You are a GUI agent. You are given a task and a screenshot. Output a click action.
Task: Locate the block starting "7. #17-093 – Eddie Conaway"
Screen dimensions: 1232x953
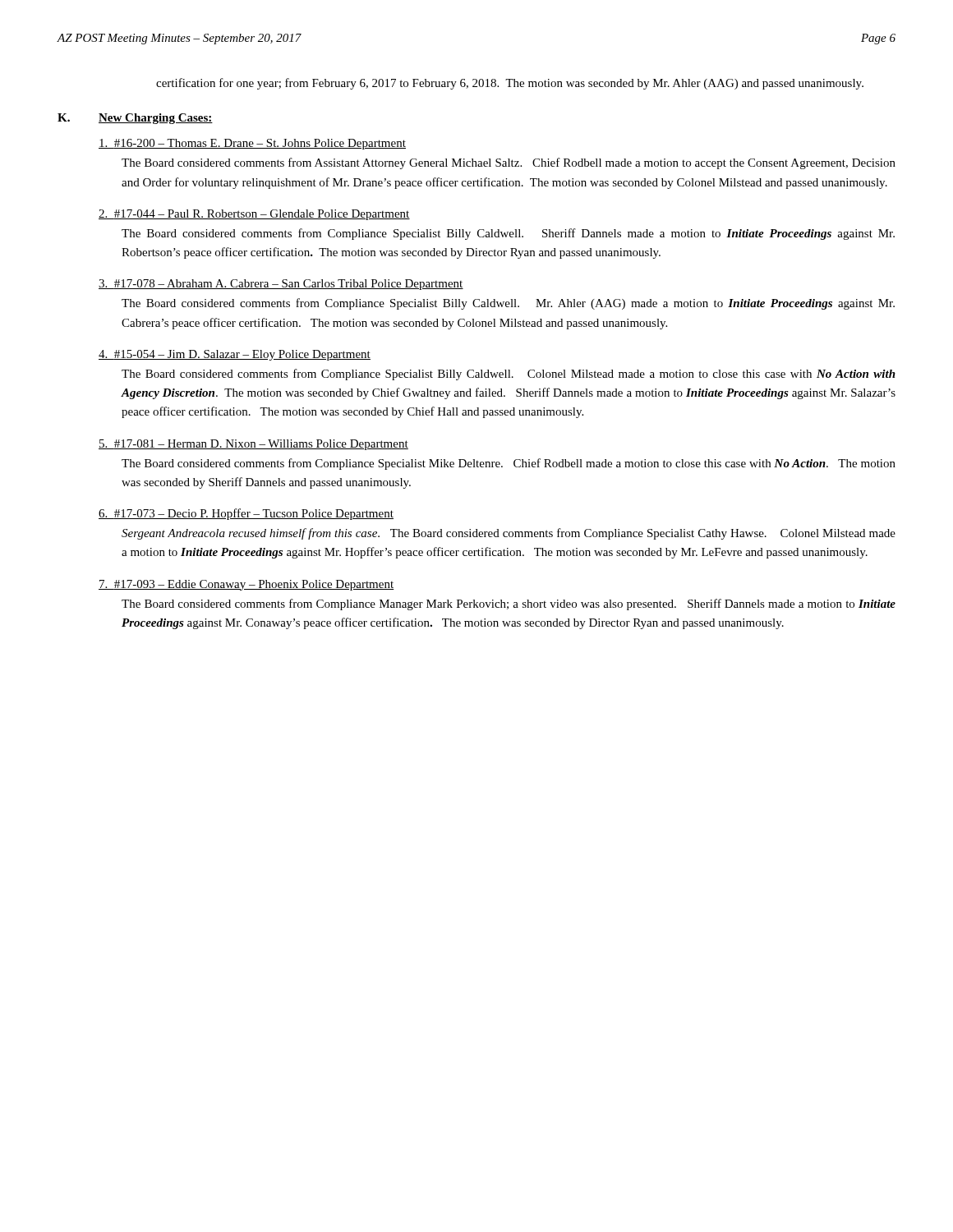click(497, 605)
